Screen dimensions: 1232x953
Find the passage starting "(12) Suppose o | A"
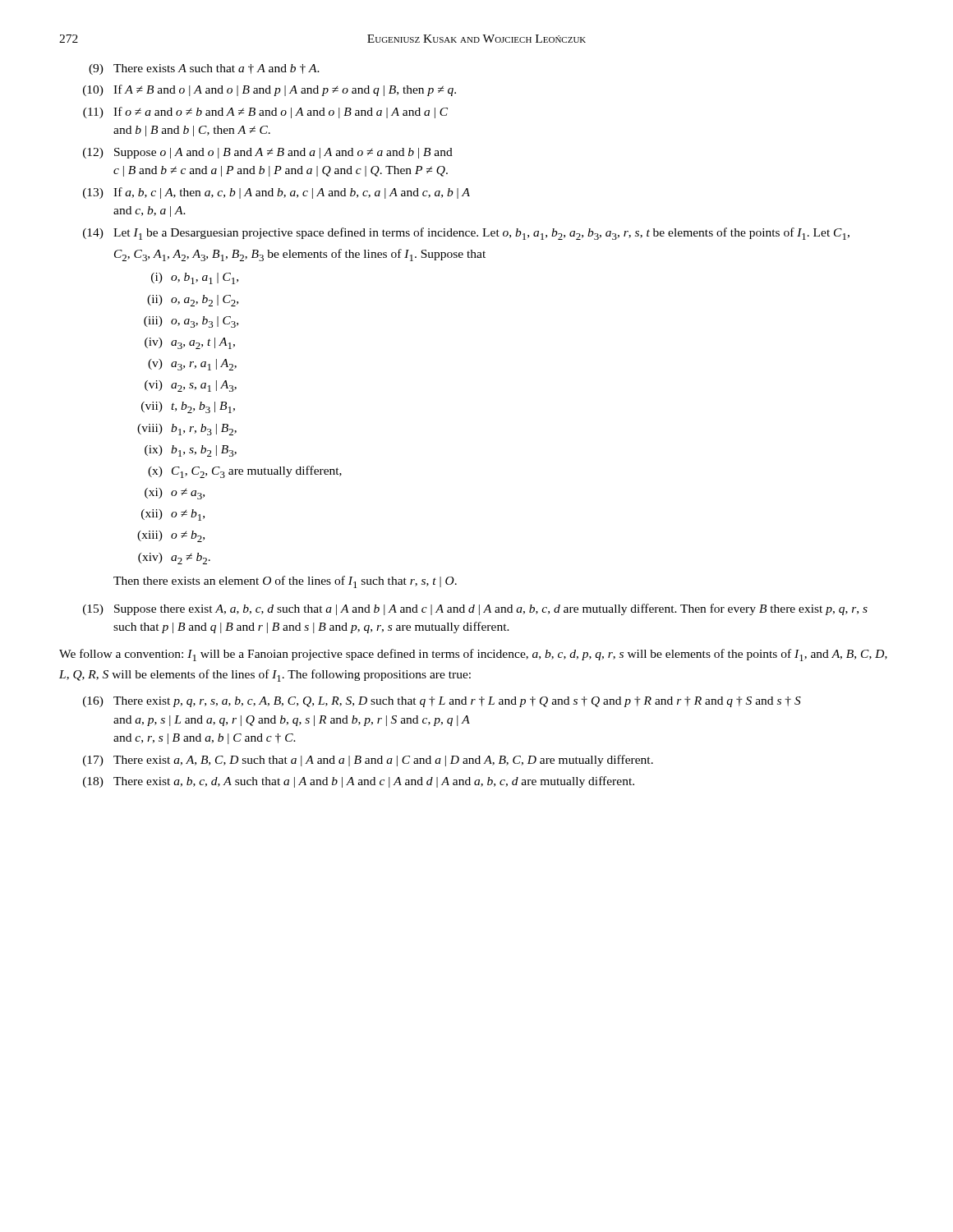tap(268, 153)
